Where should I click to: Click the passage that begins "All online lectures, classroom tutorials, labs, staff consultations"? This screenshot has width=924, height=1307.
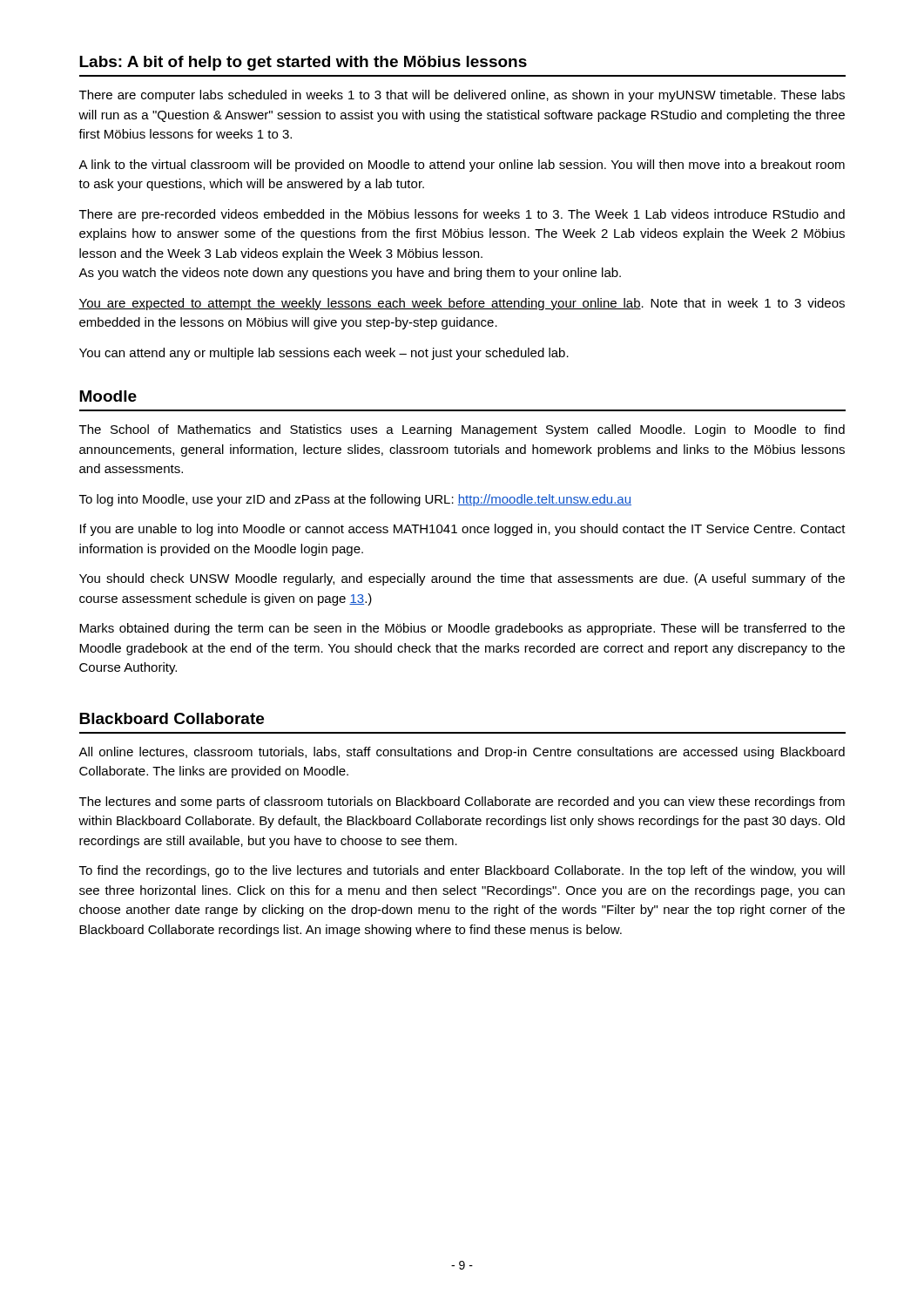(x=462, y=762)
